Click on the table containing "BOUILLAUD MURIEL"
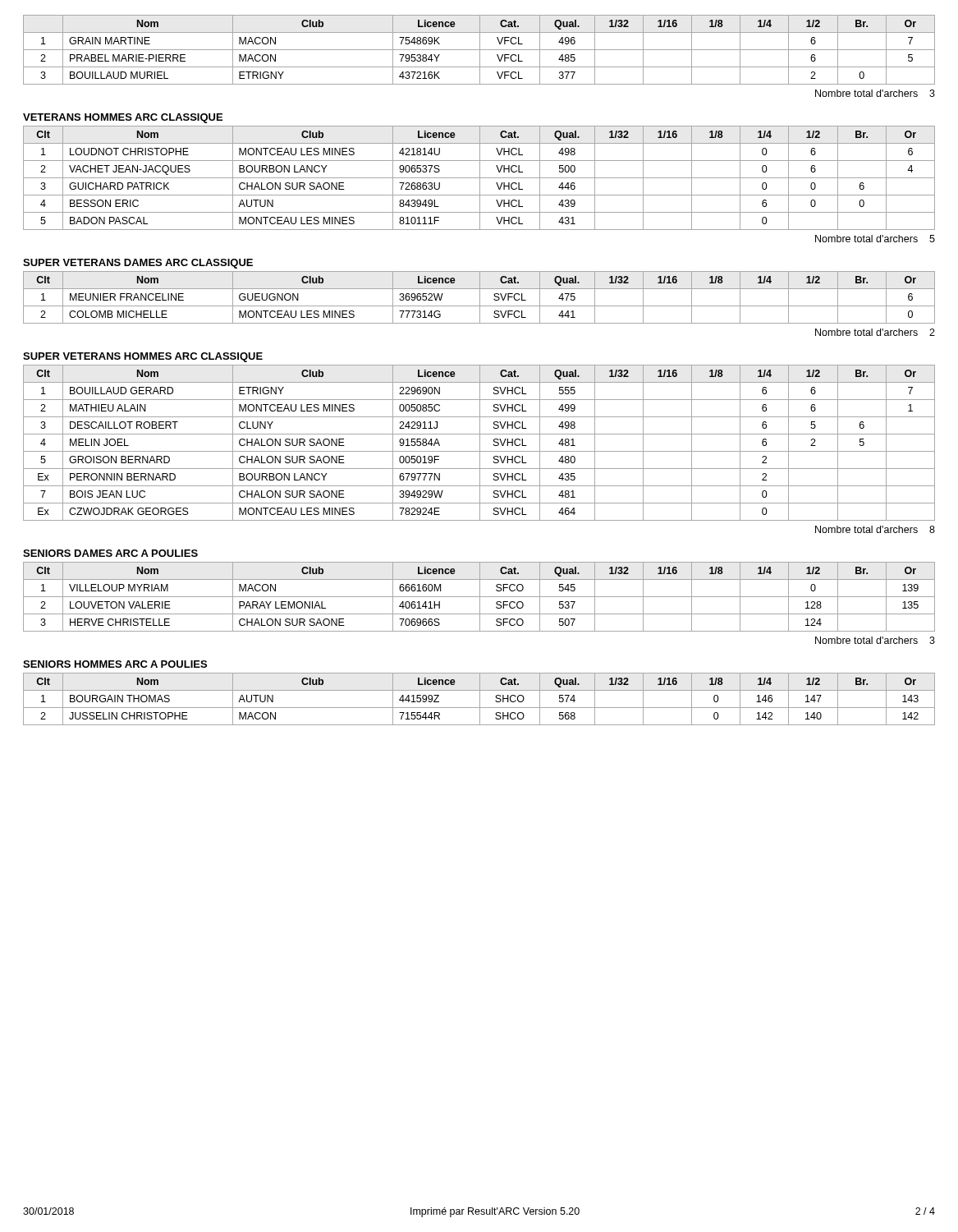Image resolution: width=958 pixels, height=1232 pixels. [479, 50]
